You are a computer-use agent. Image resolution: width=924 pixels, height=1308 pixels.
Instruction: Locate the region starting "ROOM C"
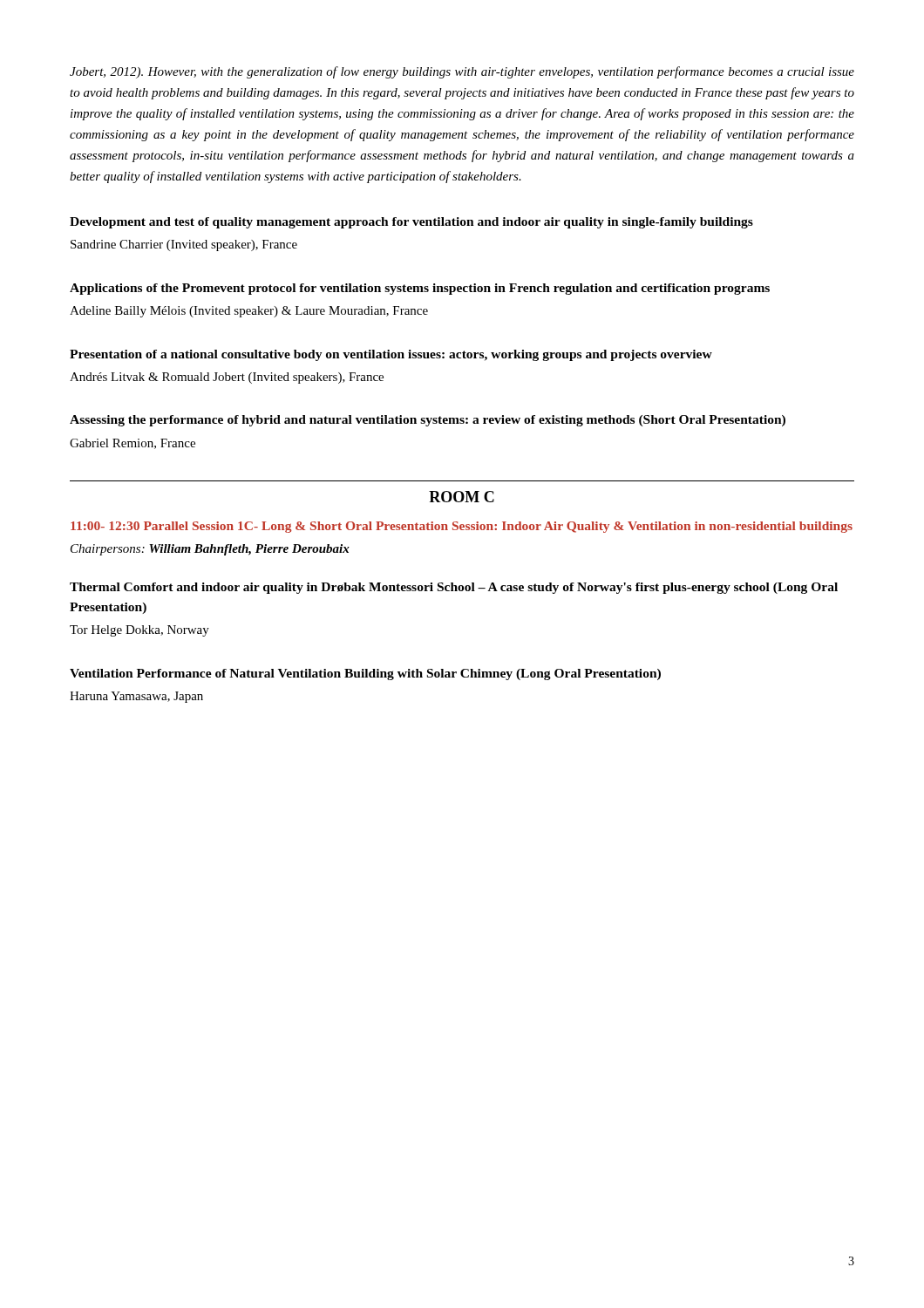pyautogui.click(x=462, y=497)
